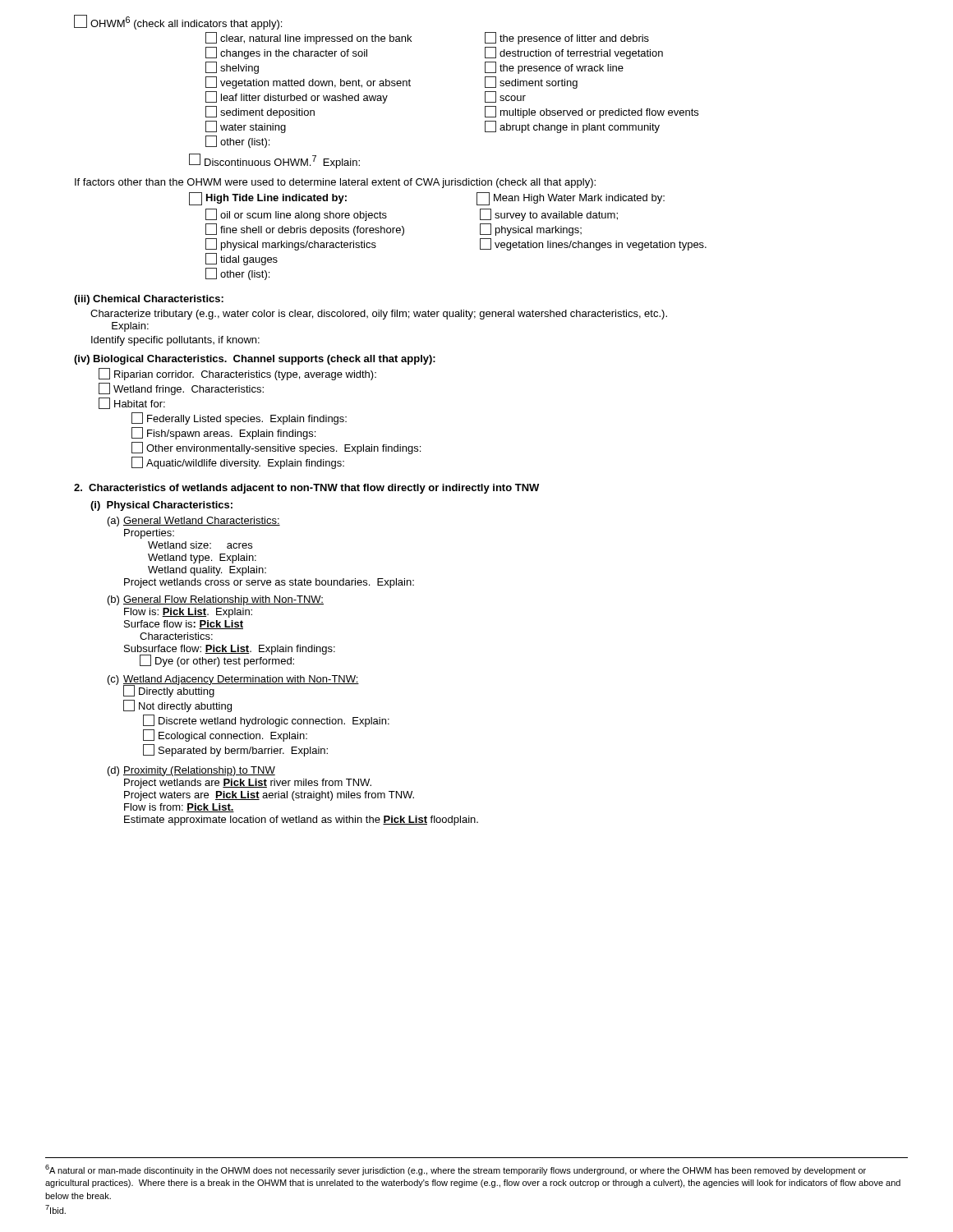Screen dimensions: 1232x953
Task: Locate the footnote
Action: (x=476, y=1190)
